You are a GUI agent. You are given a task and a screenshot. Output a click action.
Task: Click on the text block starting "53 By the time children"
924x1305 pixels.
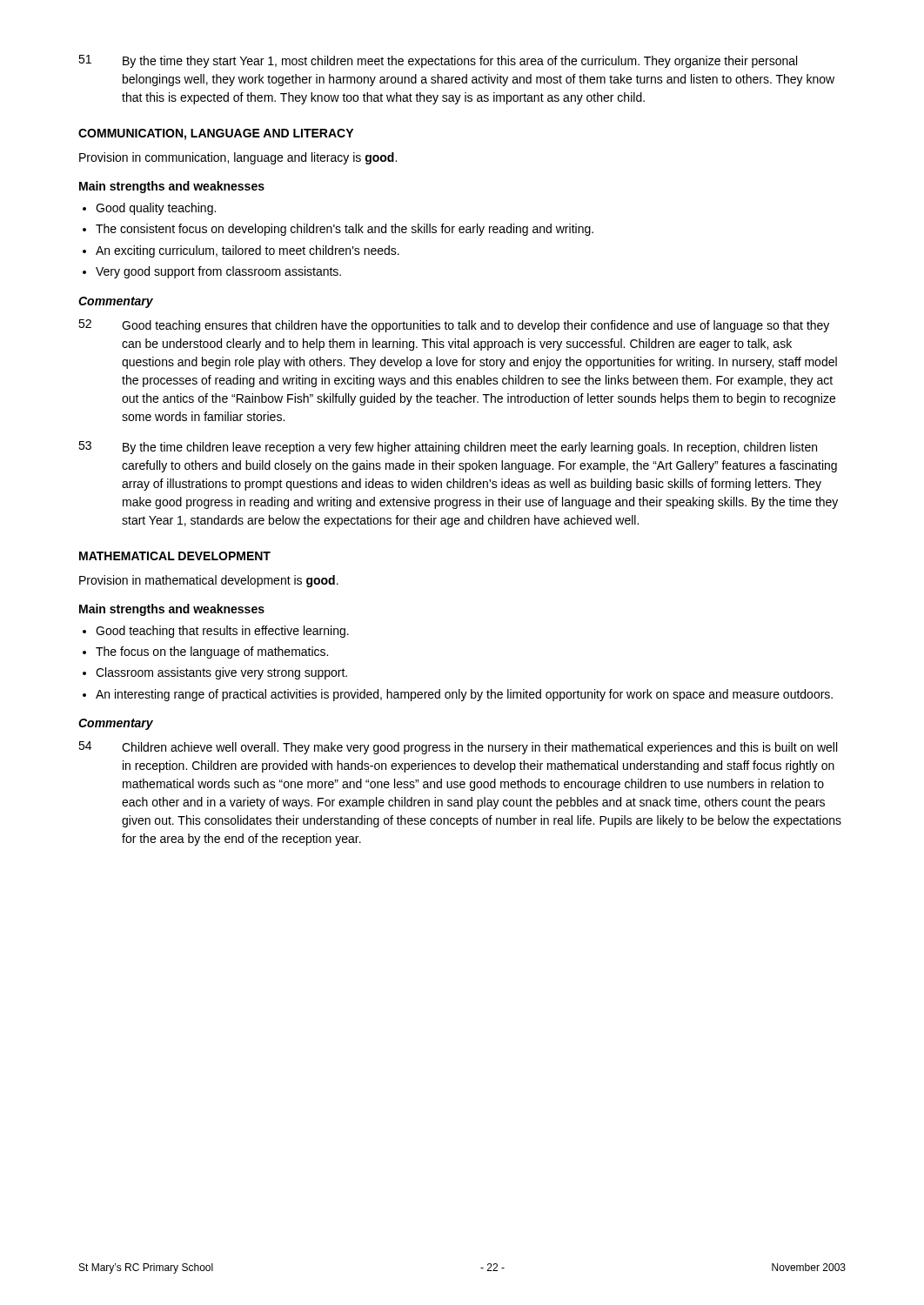462,484
